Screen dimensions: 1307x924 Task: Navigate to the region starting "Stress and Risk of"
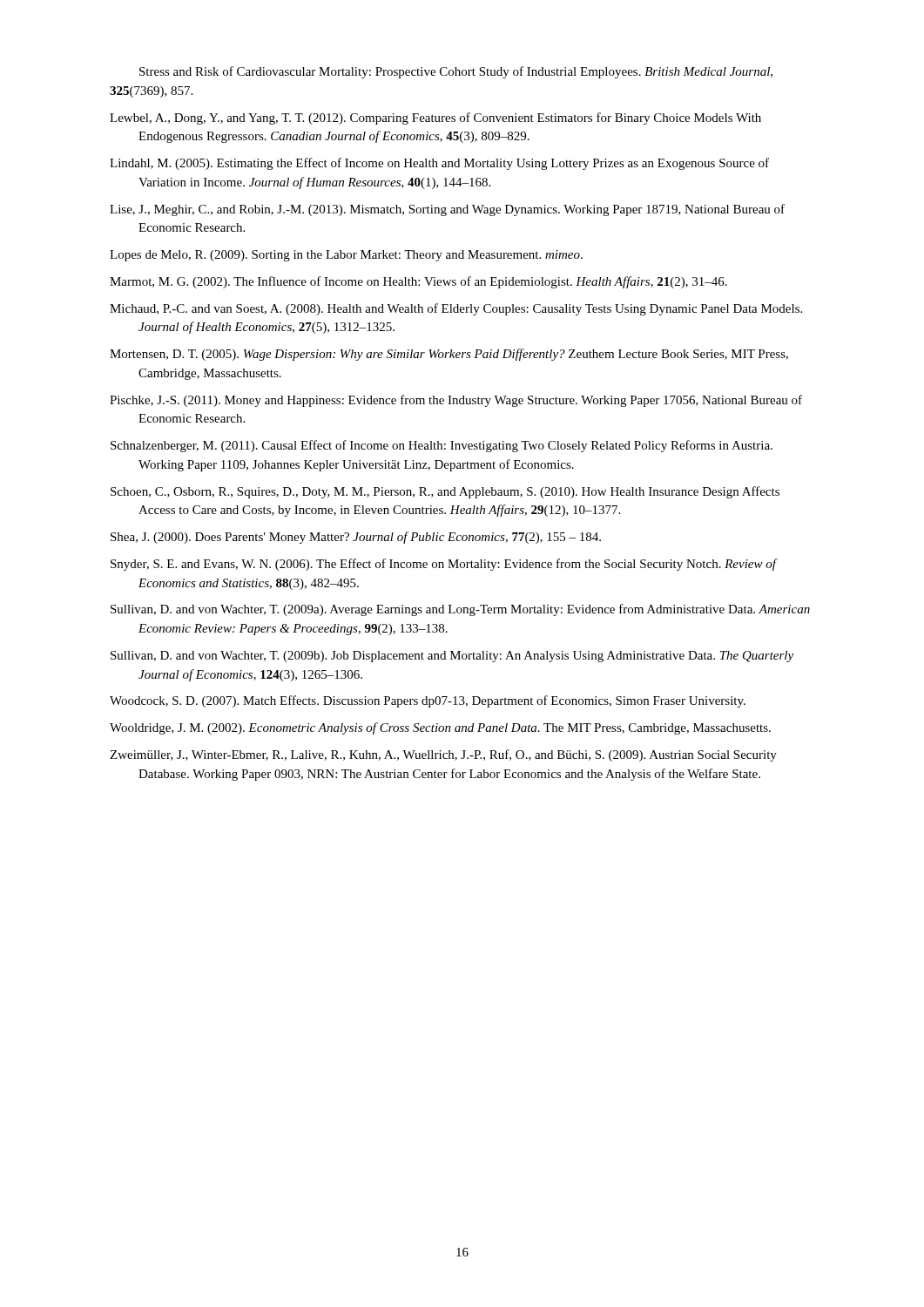[x=442, y=81]
